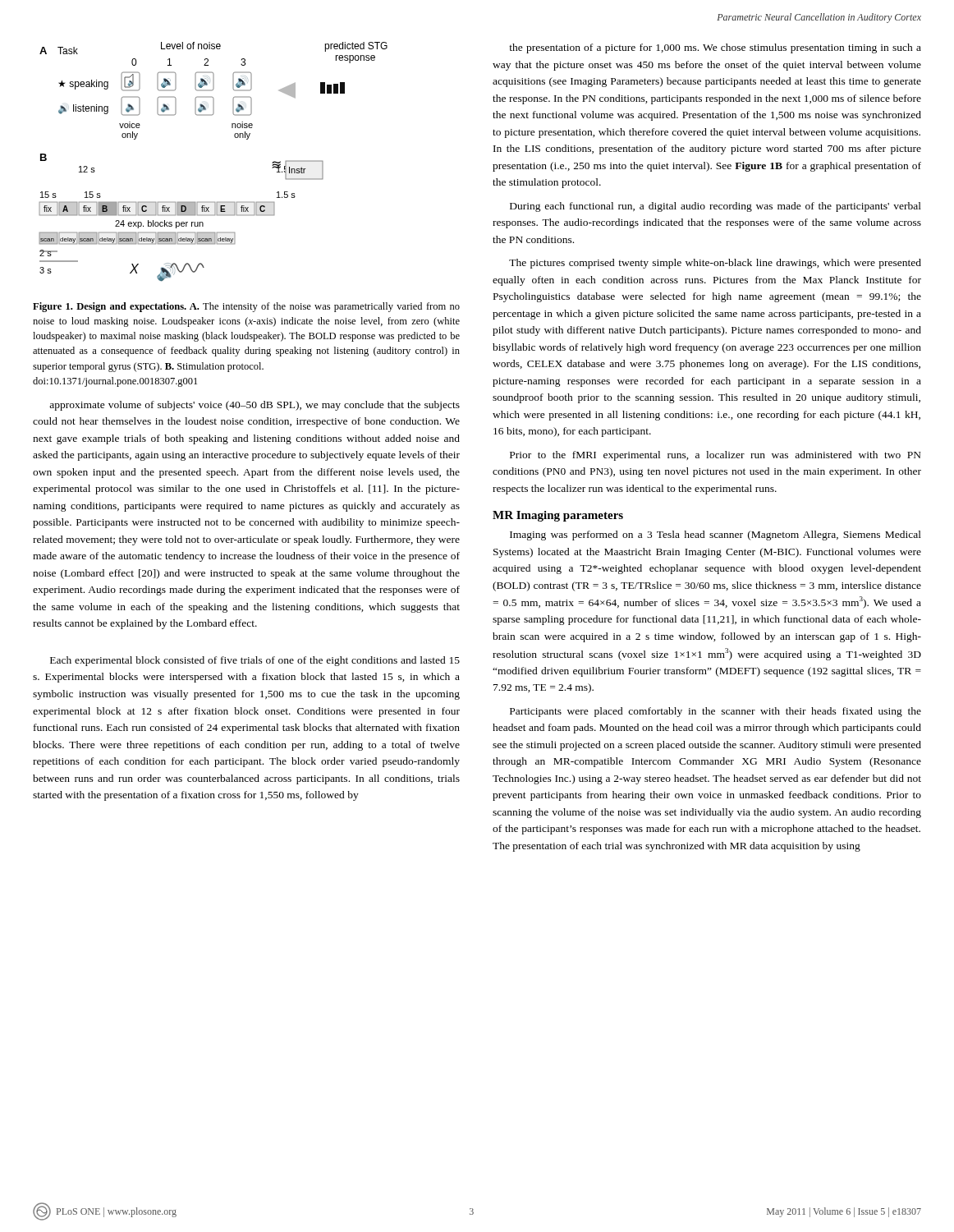This screenshot has width=954, height=1232.
Task: Click on the region starting "Imaging was performed on a 3 Tesla"
Action: 716,536
